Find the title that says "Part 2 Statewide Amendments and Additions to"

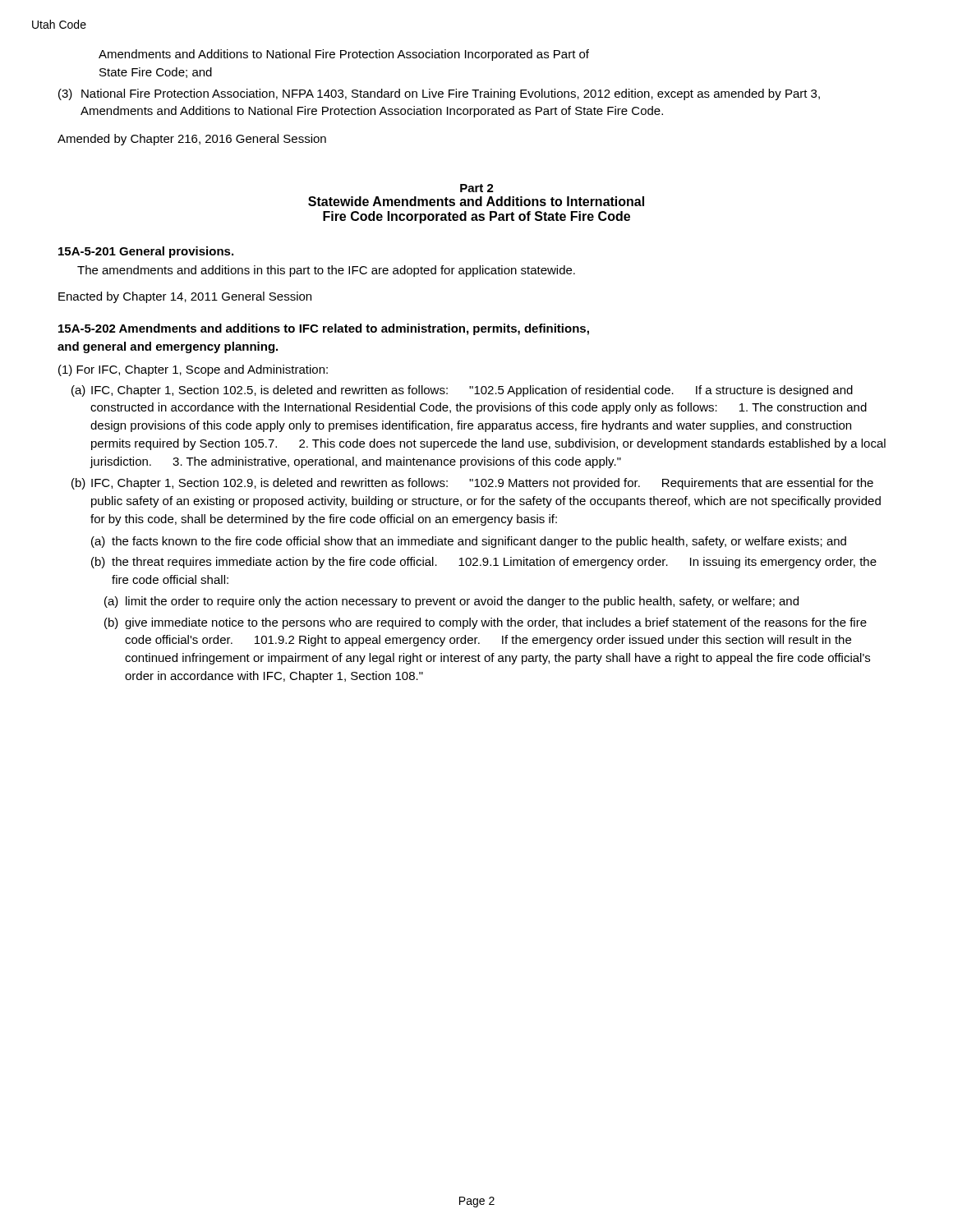coord(476,202)
